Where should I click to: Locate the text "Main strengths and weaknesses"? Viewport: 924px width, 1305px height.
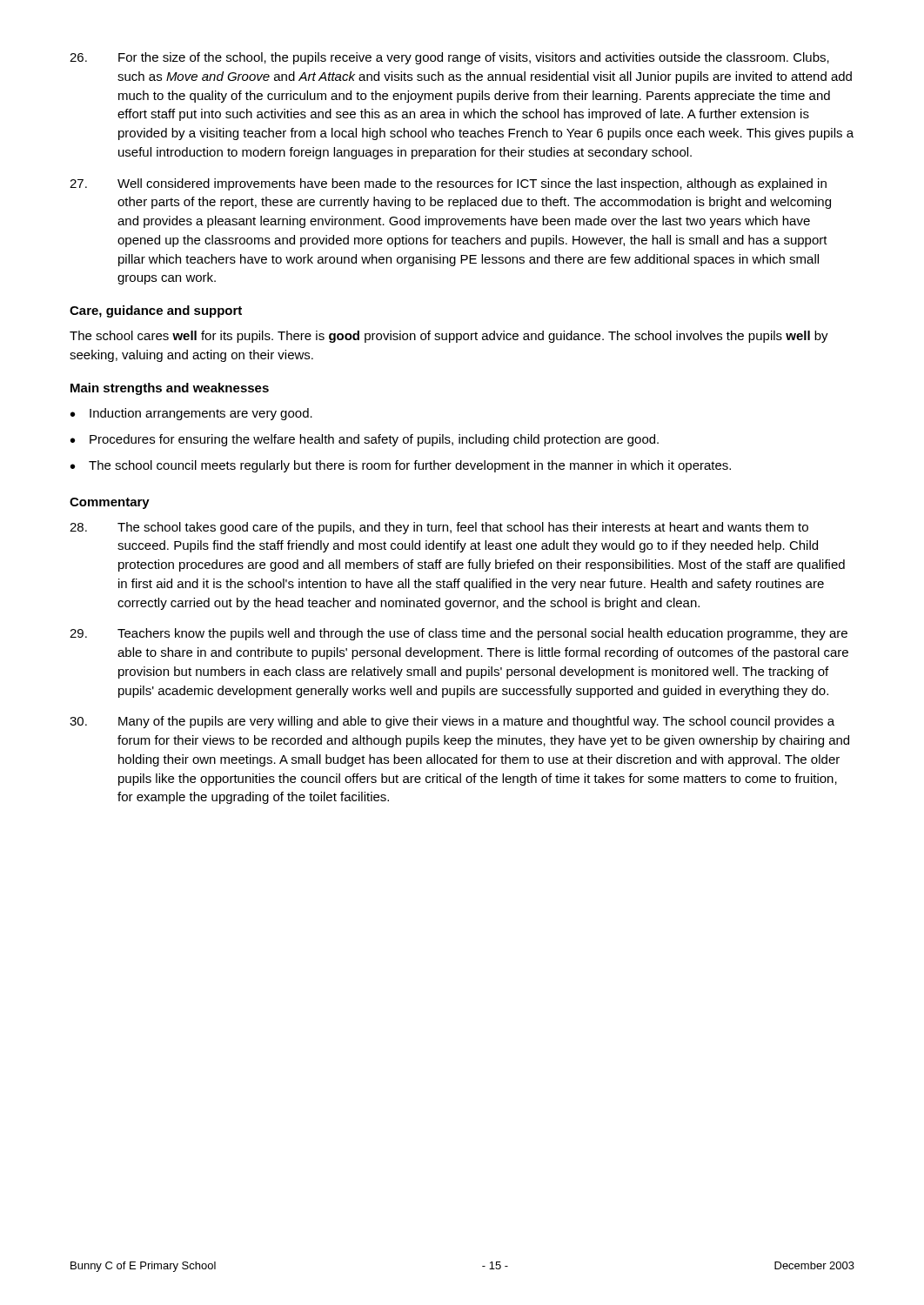pos(169,387)
